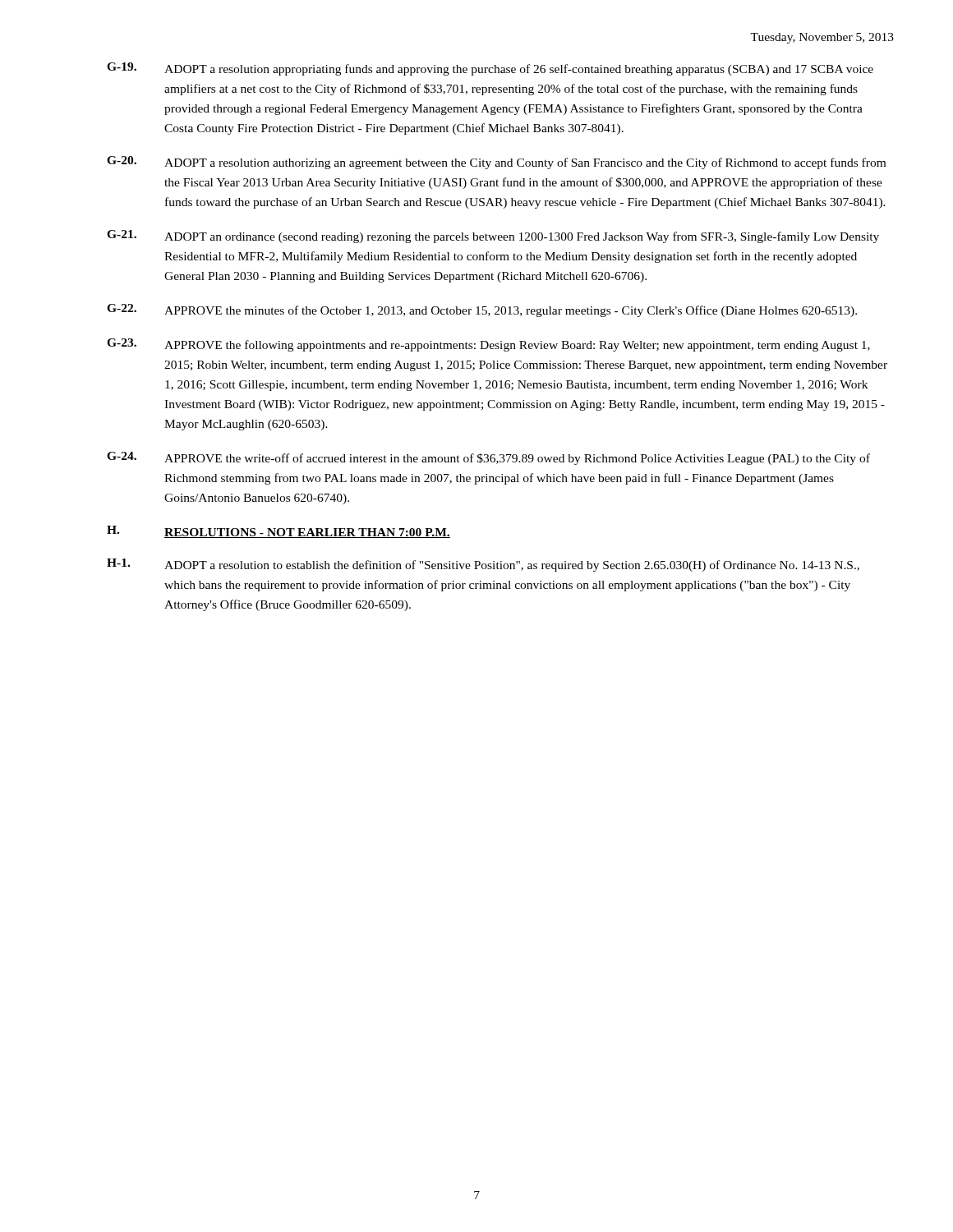The height and width of the screenshot is (1232, 953).
Task: Find the text starting "G-23. APPROVE the"
Action: [x=500, y=385]
